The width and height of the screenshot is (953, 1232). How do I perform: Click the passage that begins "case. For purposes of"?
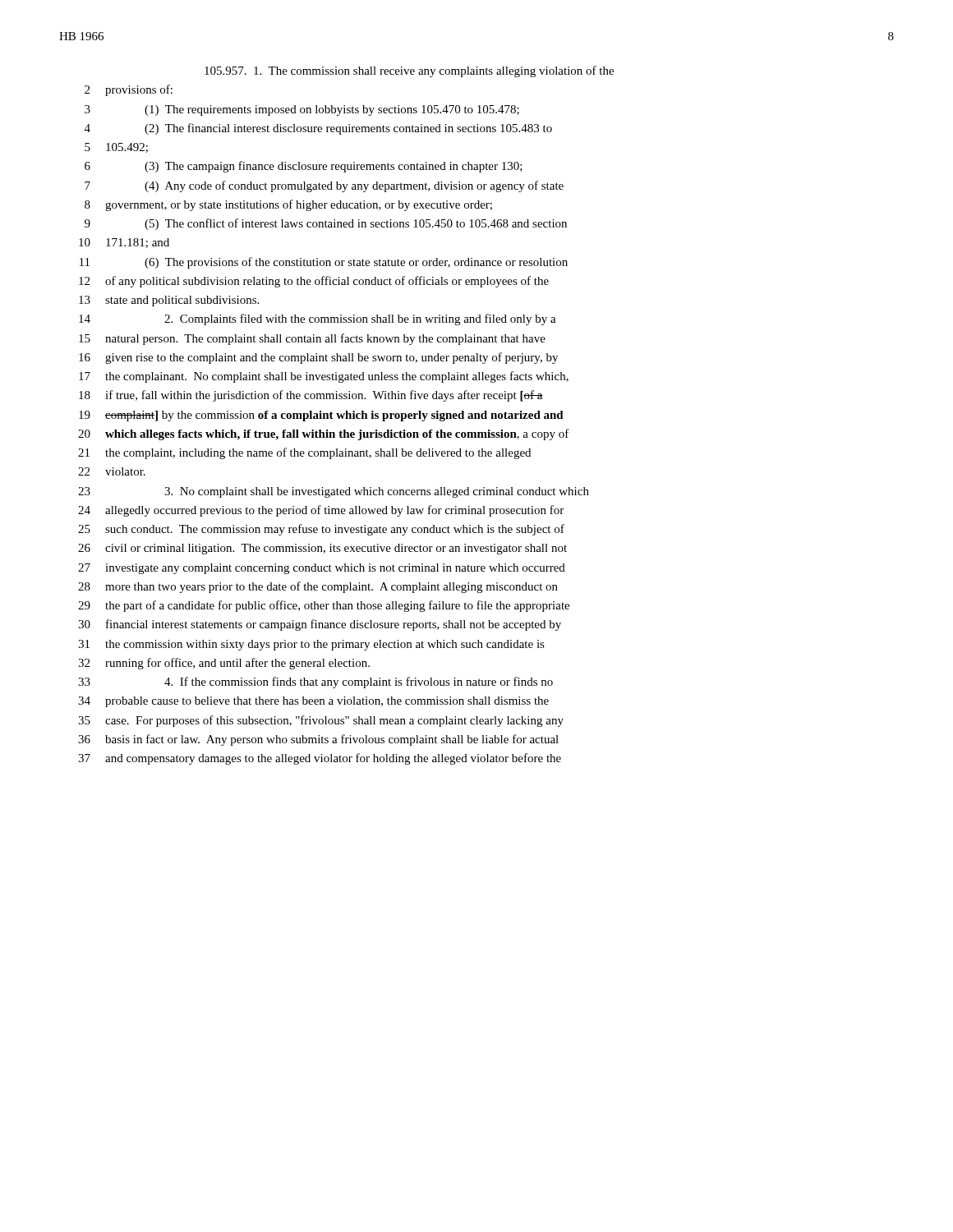tap(334, 720)
